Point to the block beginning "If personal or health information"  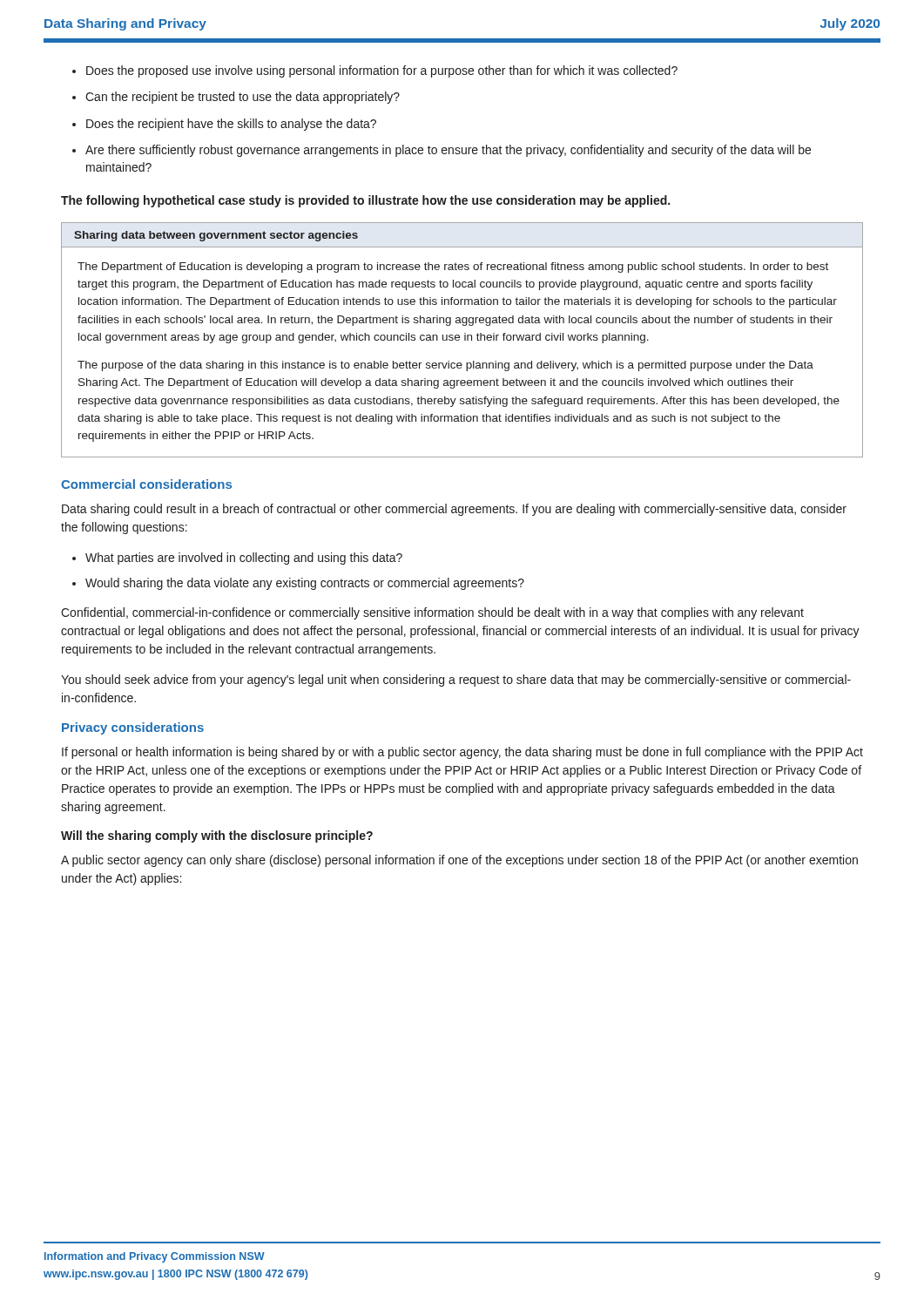pyautogui.click(x=462, y=779)
